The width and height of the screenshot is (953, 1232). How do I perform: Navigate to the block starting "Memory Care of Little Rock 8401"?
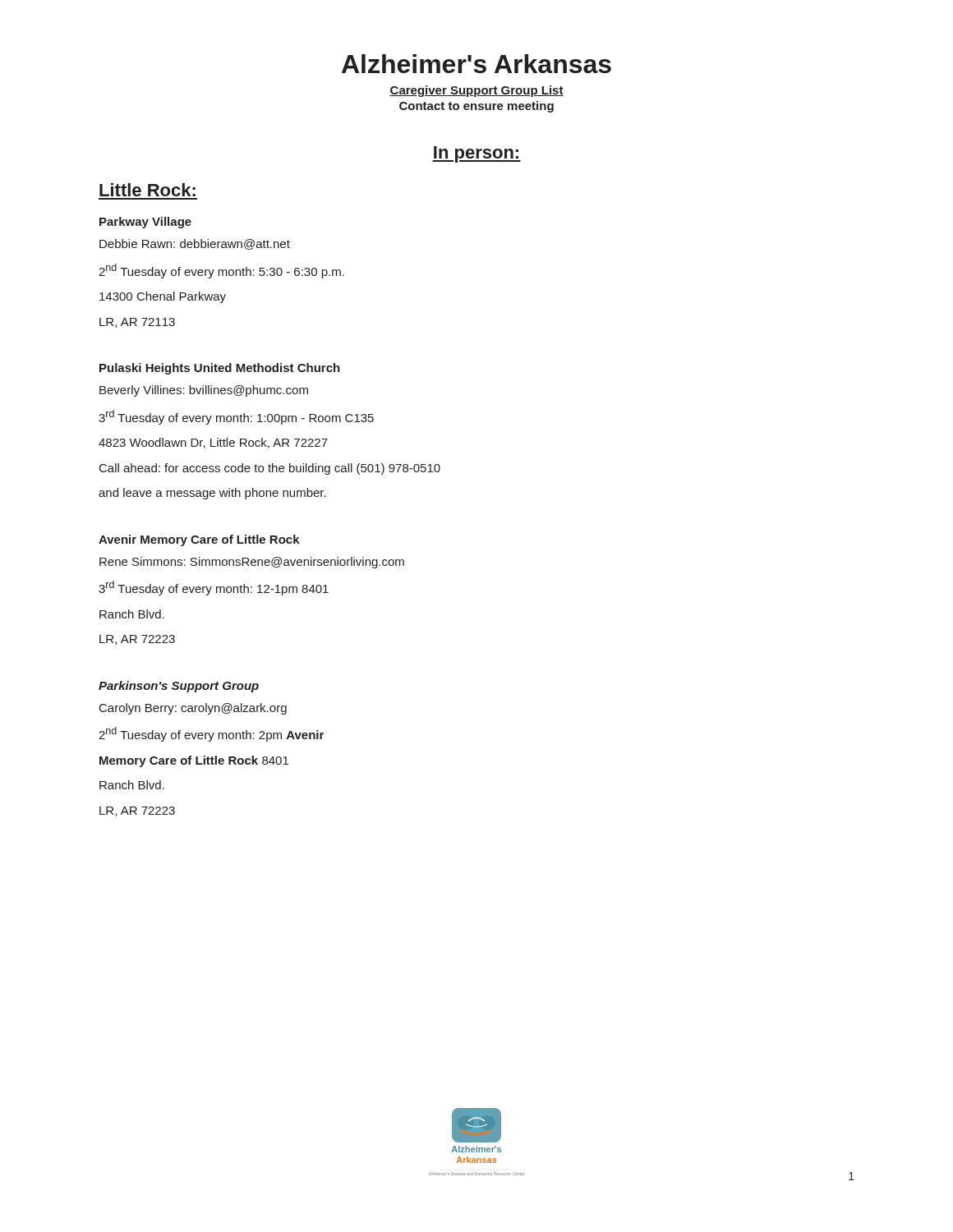coord(194,760)
